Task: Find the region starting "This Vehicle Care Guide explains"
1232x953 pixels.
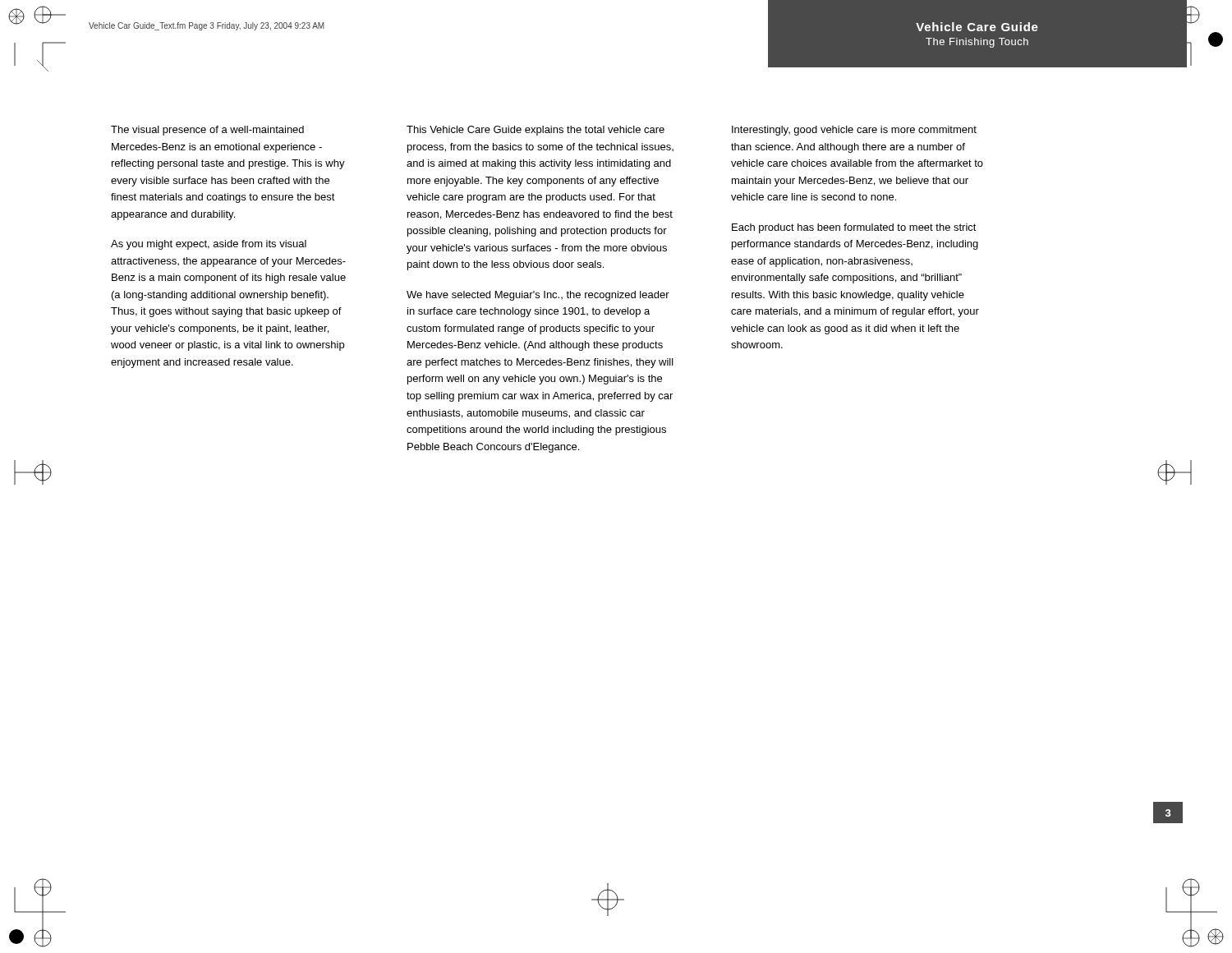Action: tap(541, 288)
